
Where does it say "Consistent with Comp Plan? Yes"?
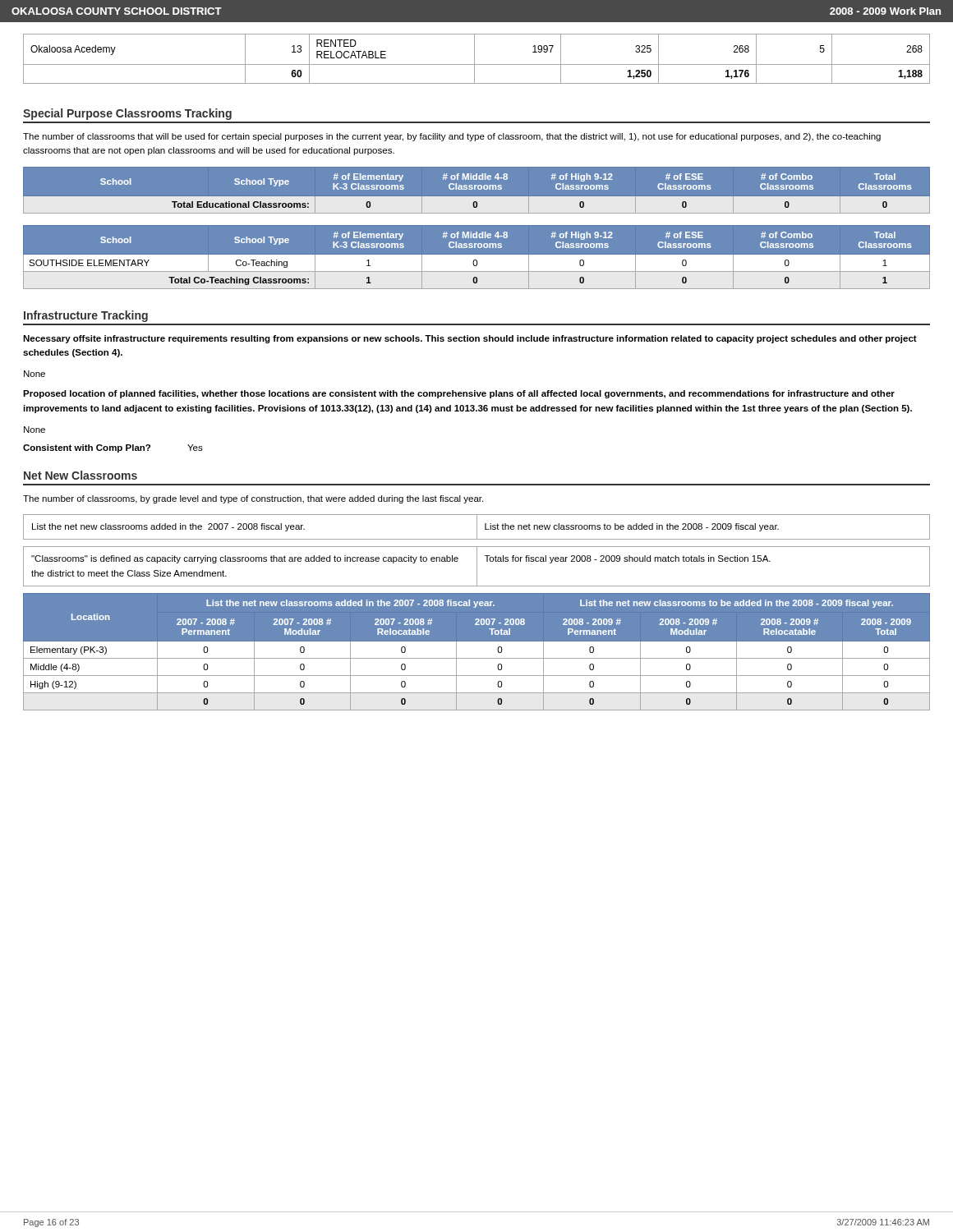[113, 447]
